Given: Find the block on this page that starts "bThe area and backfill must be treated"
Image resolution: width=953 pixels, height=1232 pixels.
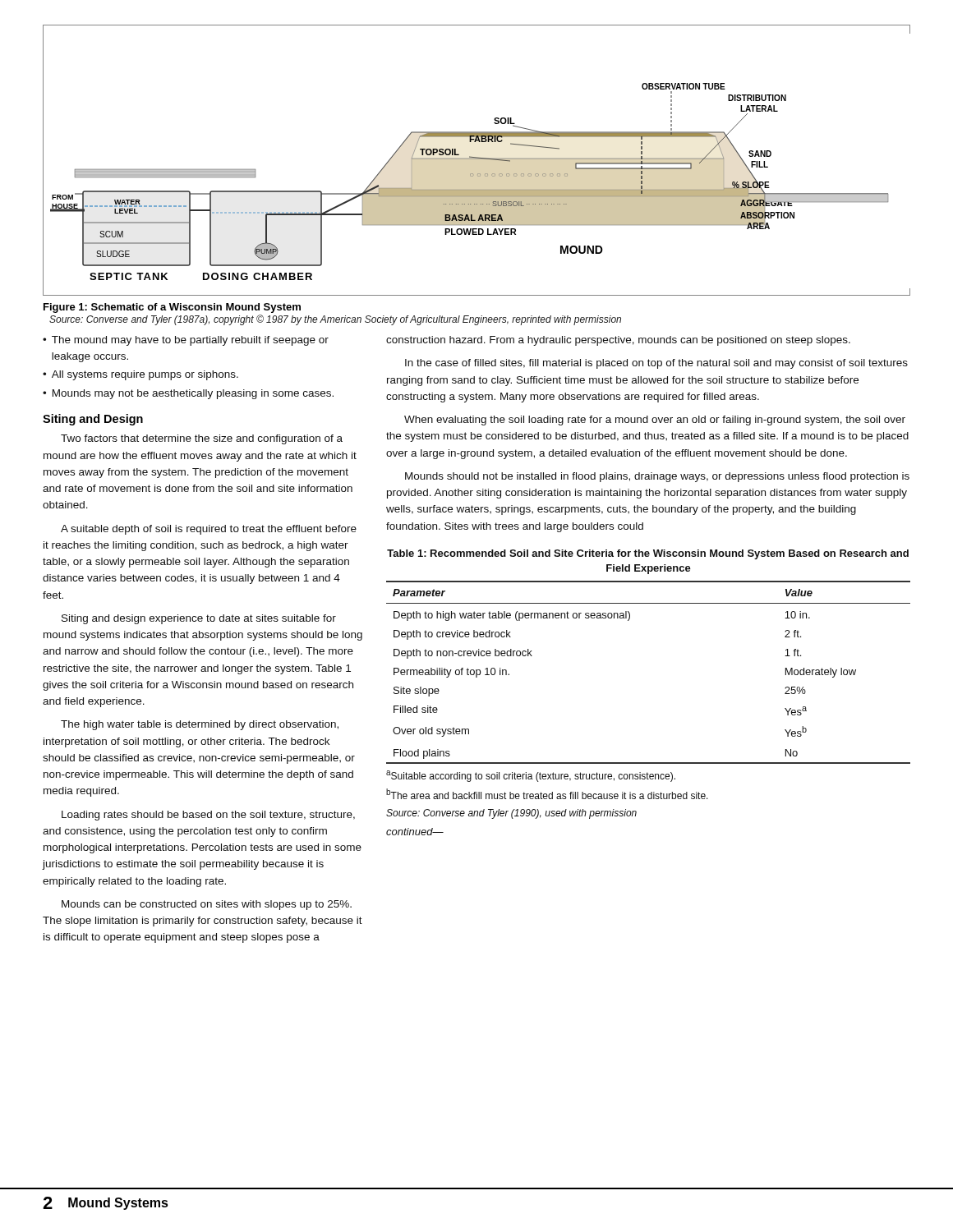Looking at the screenshot, I should tap(547, 794).
